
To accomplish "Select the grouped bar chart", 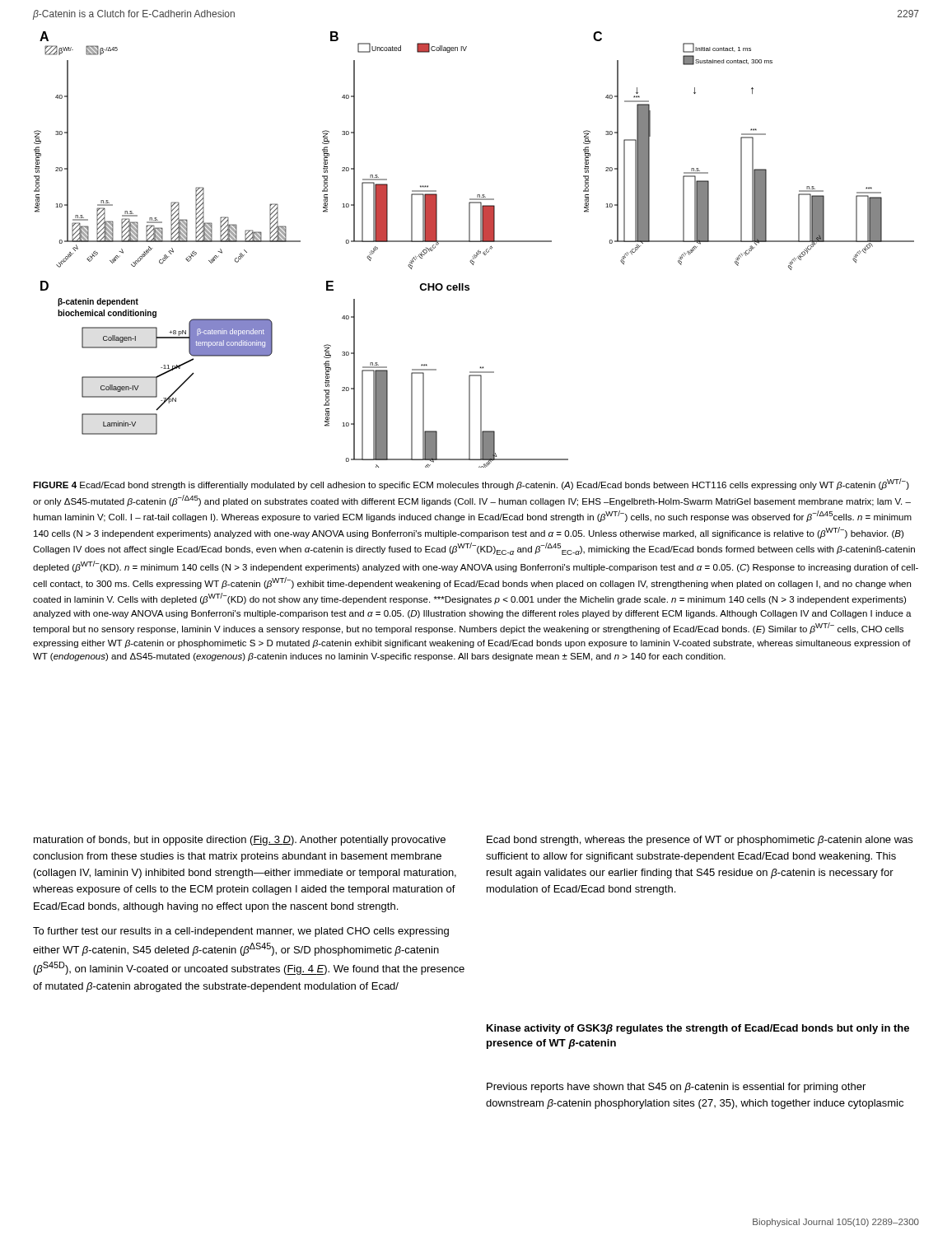I will point(476,245).
